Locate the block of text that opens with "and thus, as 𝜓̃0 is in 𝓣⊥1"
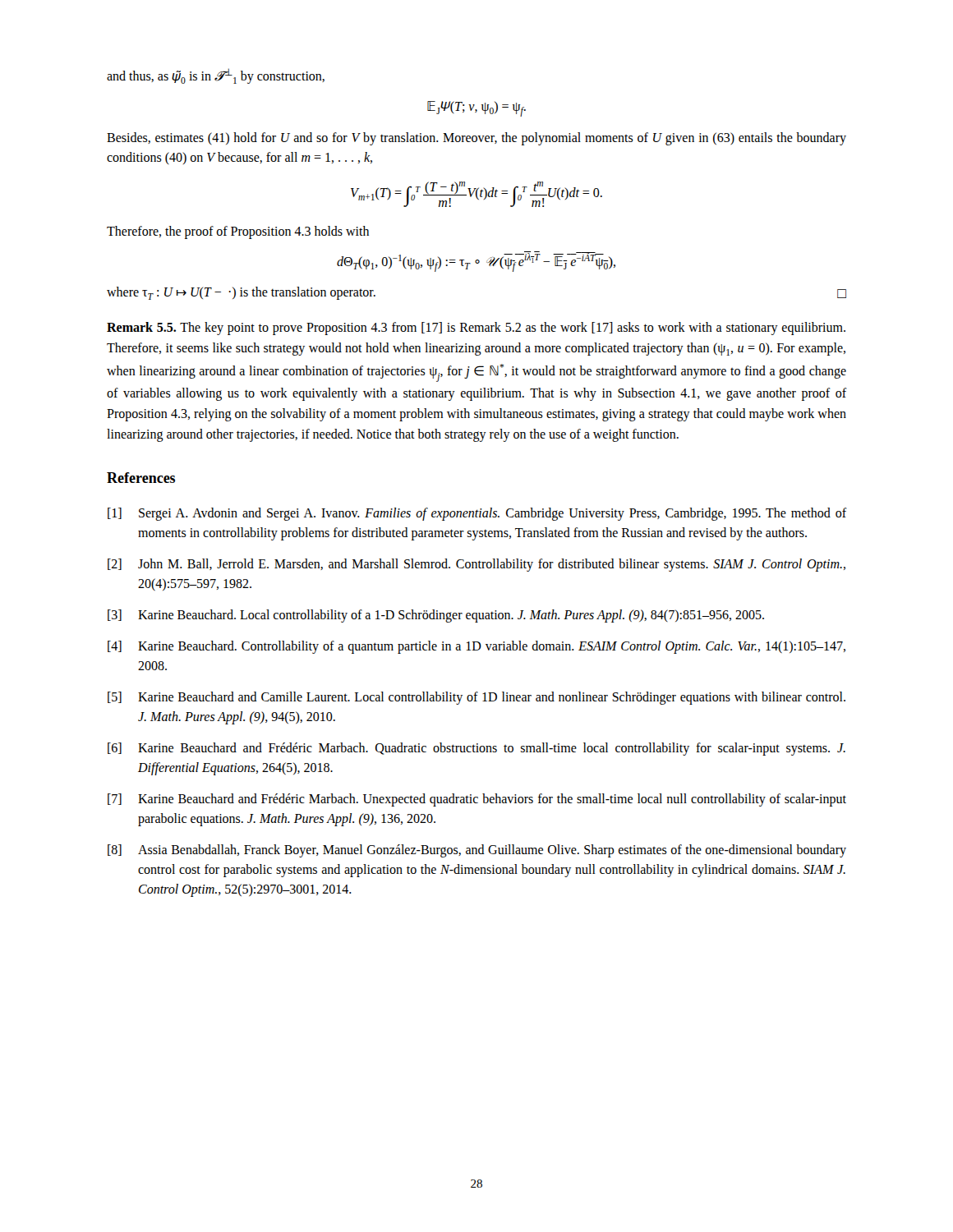The height and width of the screenshot is (1232, 953). pyautogui.click(x=216, y=76)
